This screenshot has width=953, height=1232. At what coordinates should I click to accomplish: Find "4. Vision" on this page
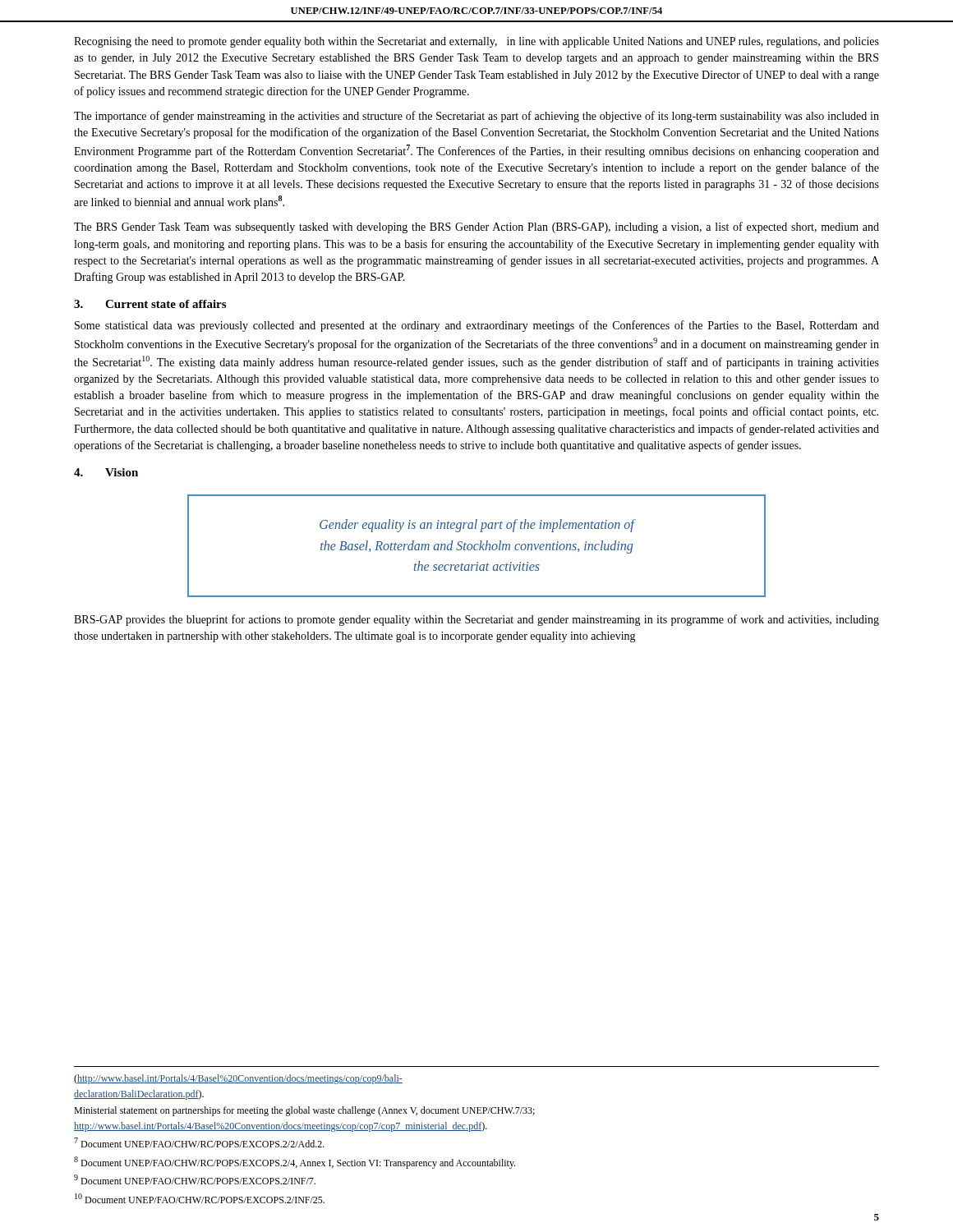click(x=106, y=473)
